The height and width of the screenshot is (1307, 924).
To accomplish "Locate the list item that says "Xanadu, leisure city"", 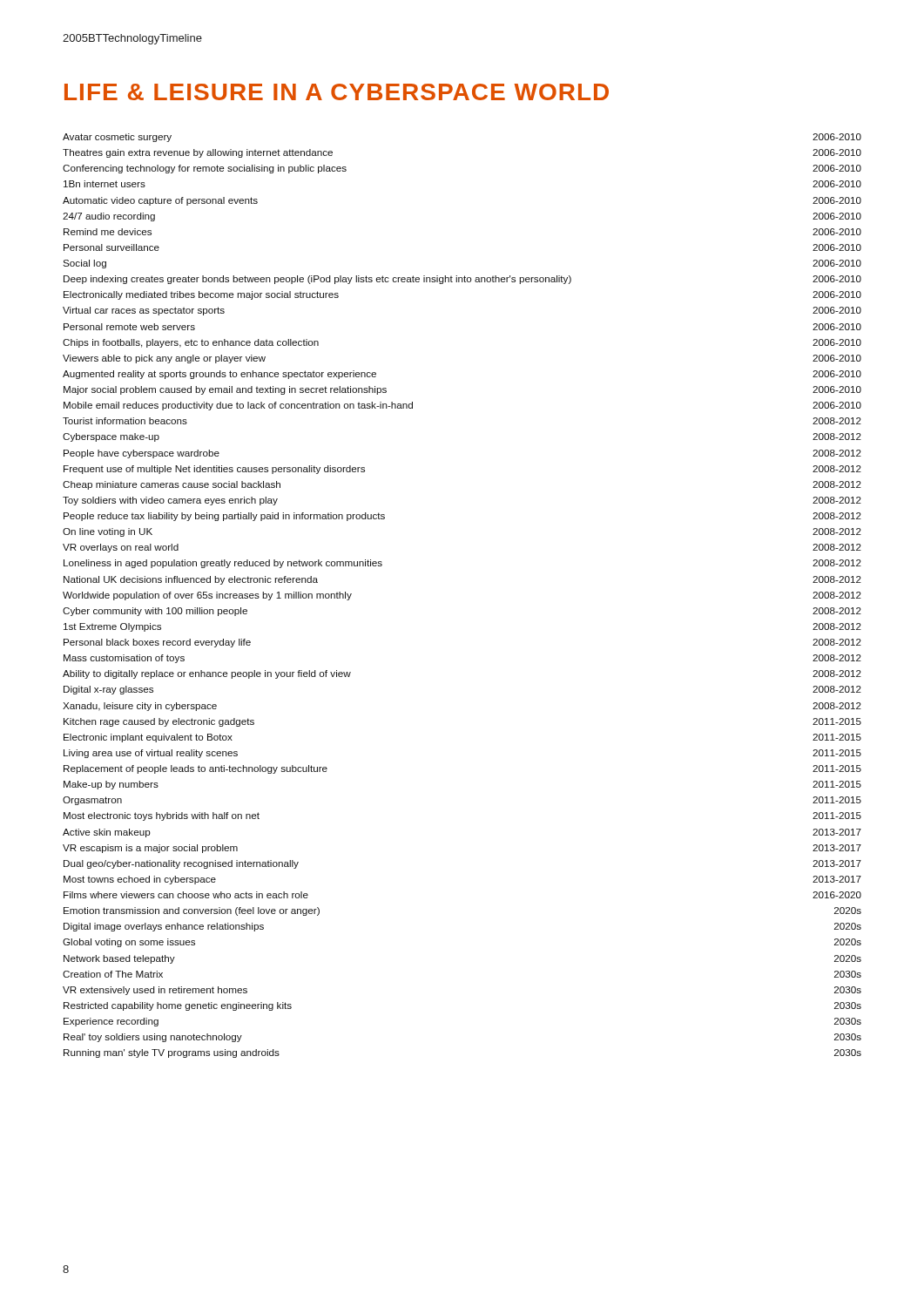I will point(138,705).
